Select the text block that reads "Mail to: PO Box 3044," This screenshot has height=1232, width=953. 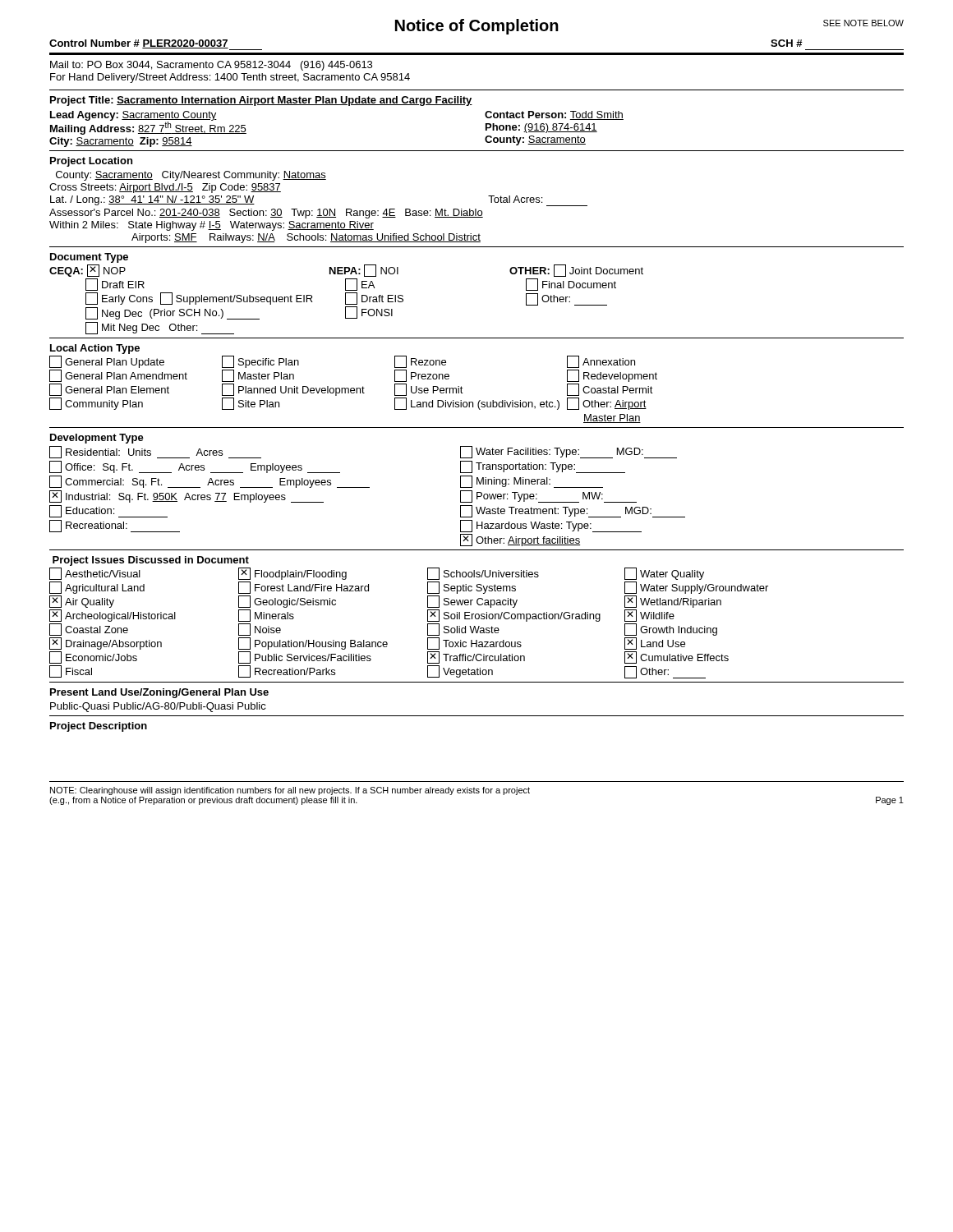coord(230,71)
